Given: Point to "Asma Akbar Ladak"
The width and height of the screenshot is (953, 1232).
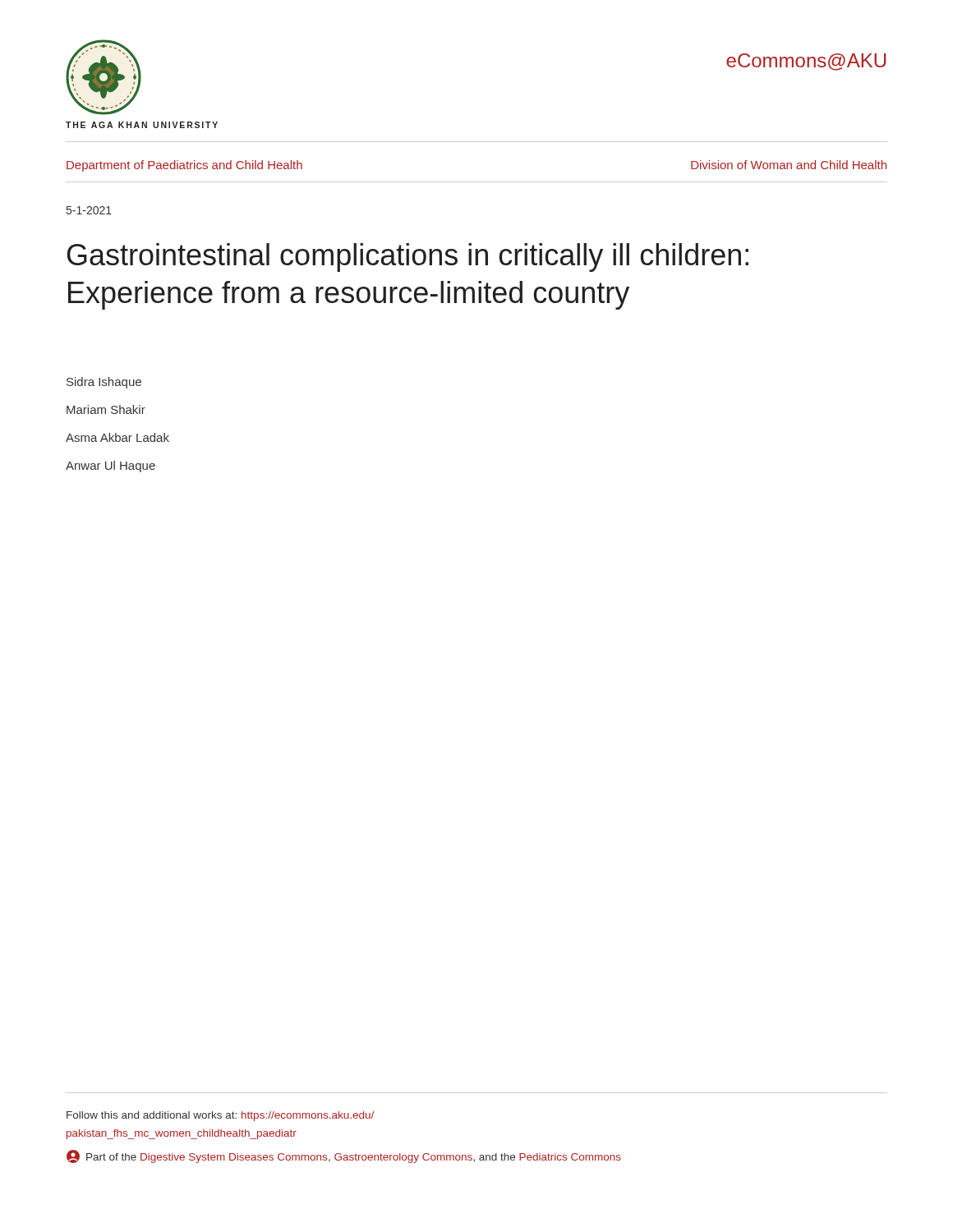Looking at the screenshot, I should click(x=117, y=437).
